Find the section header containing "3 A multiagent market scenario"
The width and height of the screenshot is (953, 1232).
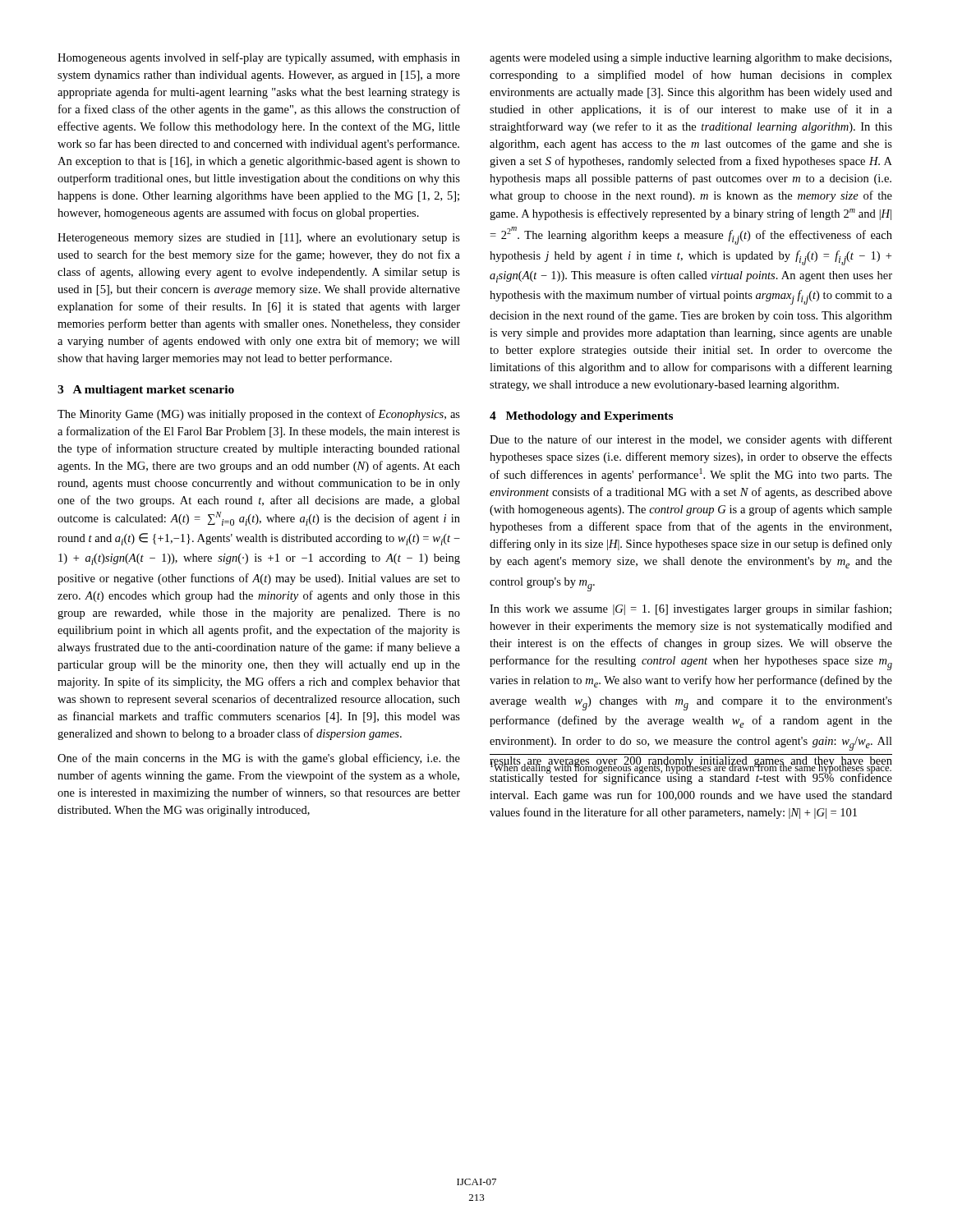146,391
